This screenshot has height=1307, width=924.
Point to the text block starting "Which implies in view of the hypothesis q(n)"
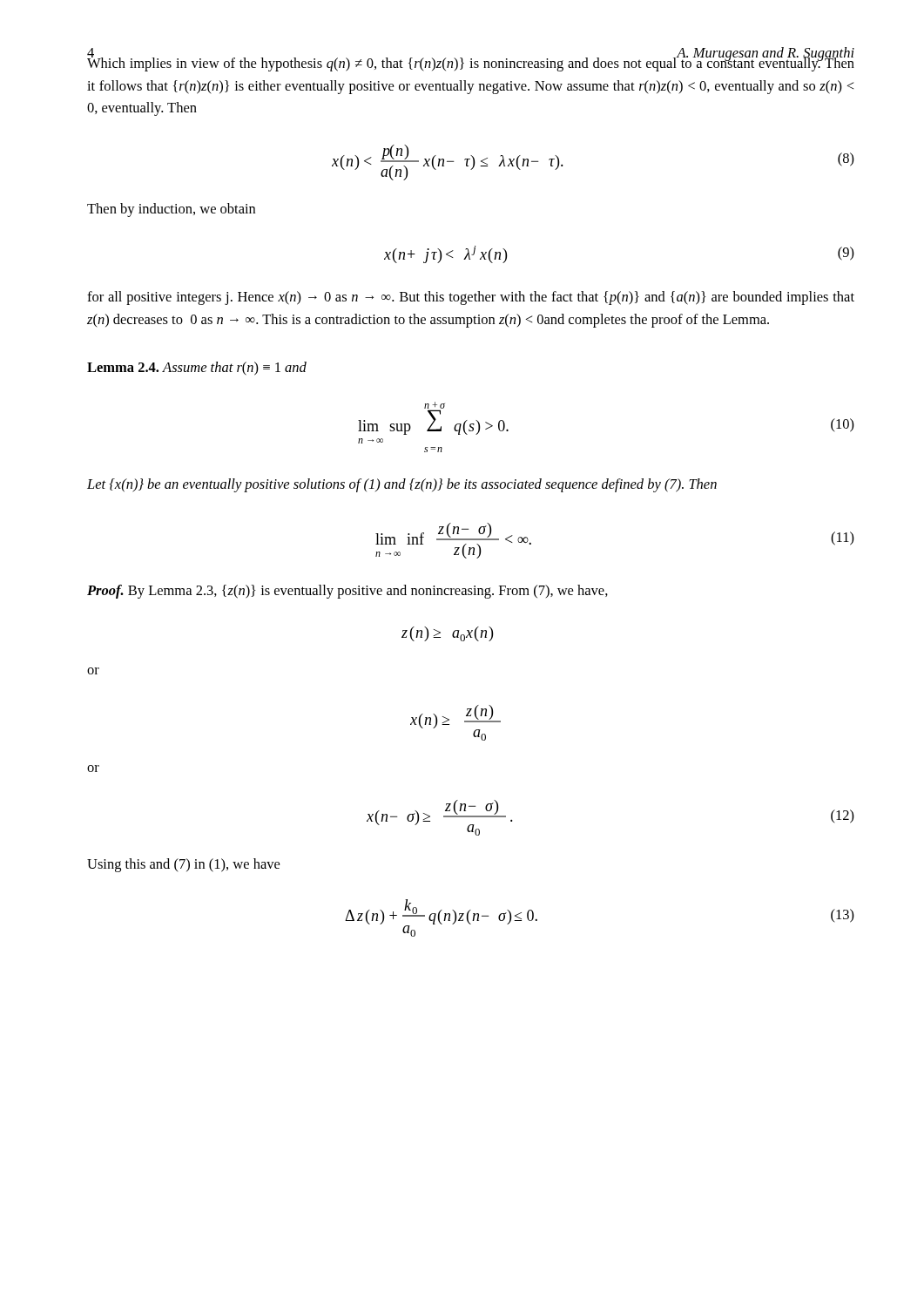(471, 85)
